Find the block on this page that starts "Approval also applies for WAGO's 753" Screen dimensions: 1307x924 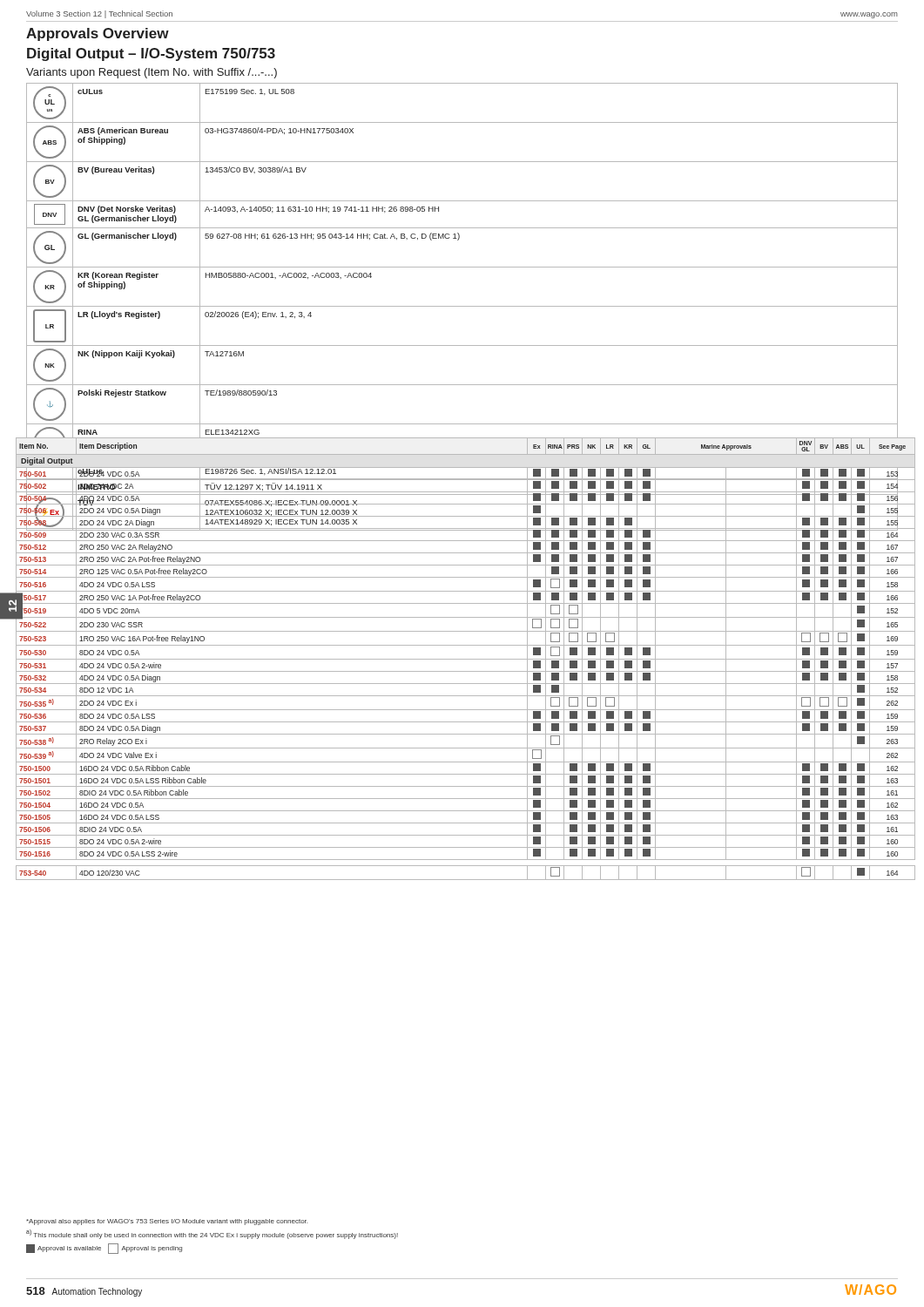click(x=167, y=1222)
